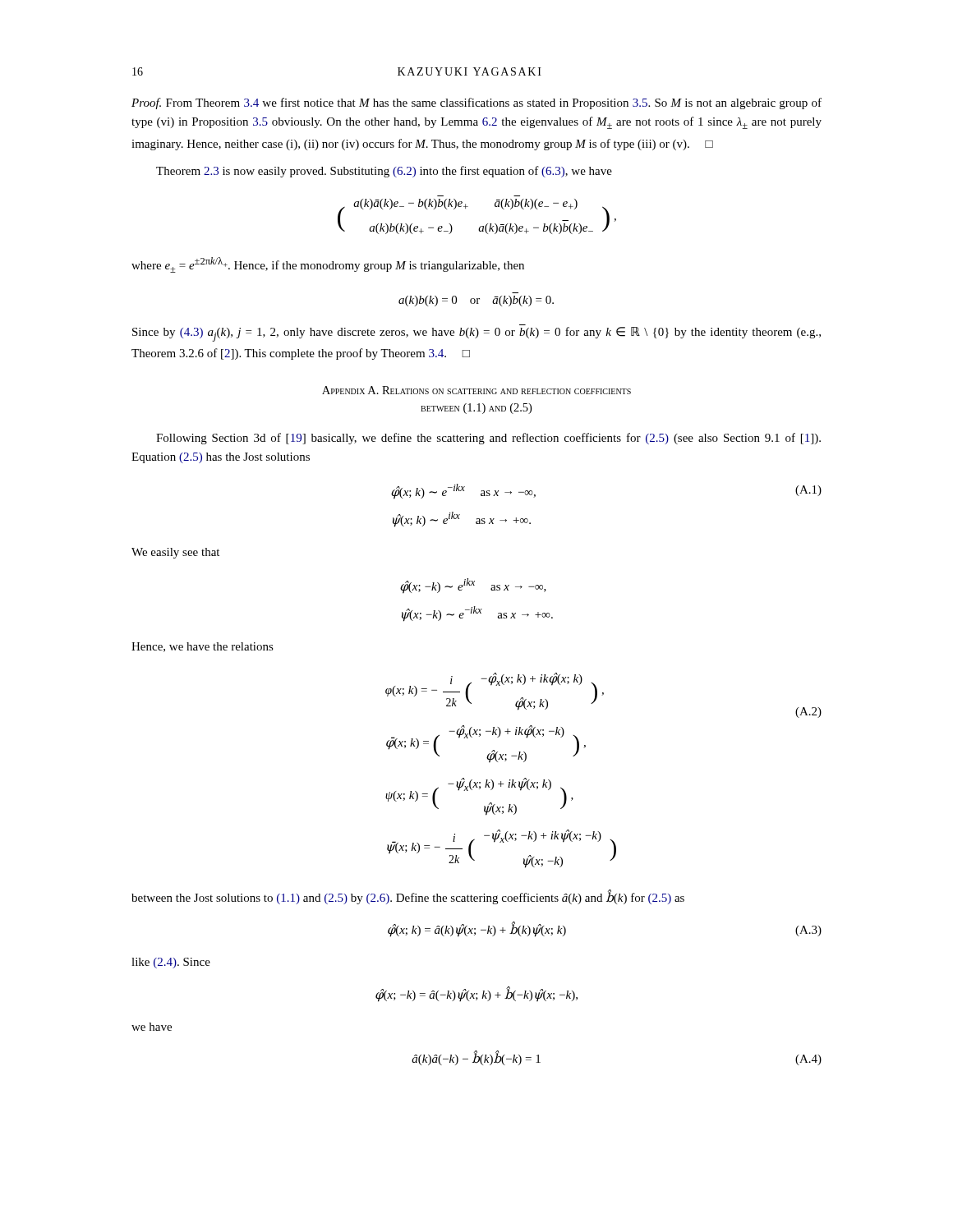The width and height of the screenshot is (953, 1232).
Task: Click on the region starting "φ̂(x; −k) = â(−k)ψ̂(x; k)"
Action: click(476, 994)
